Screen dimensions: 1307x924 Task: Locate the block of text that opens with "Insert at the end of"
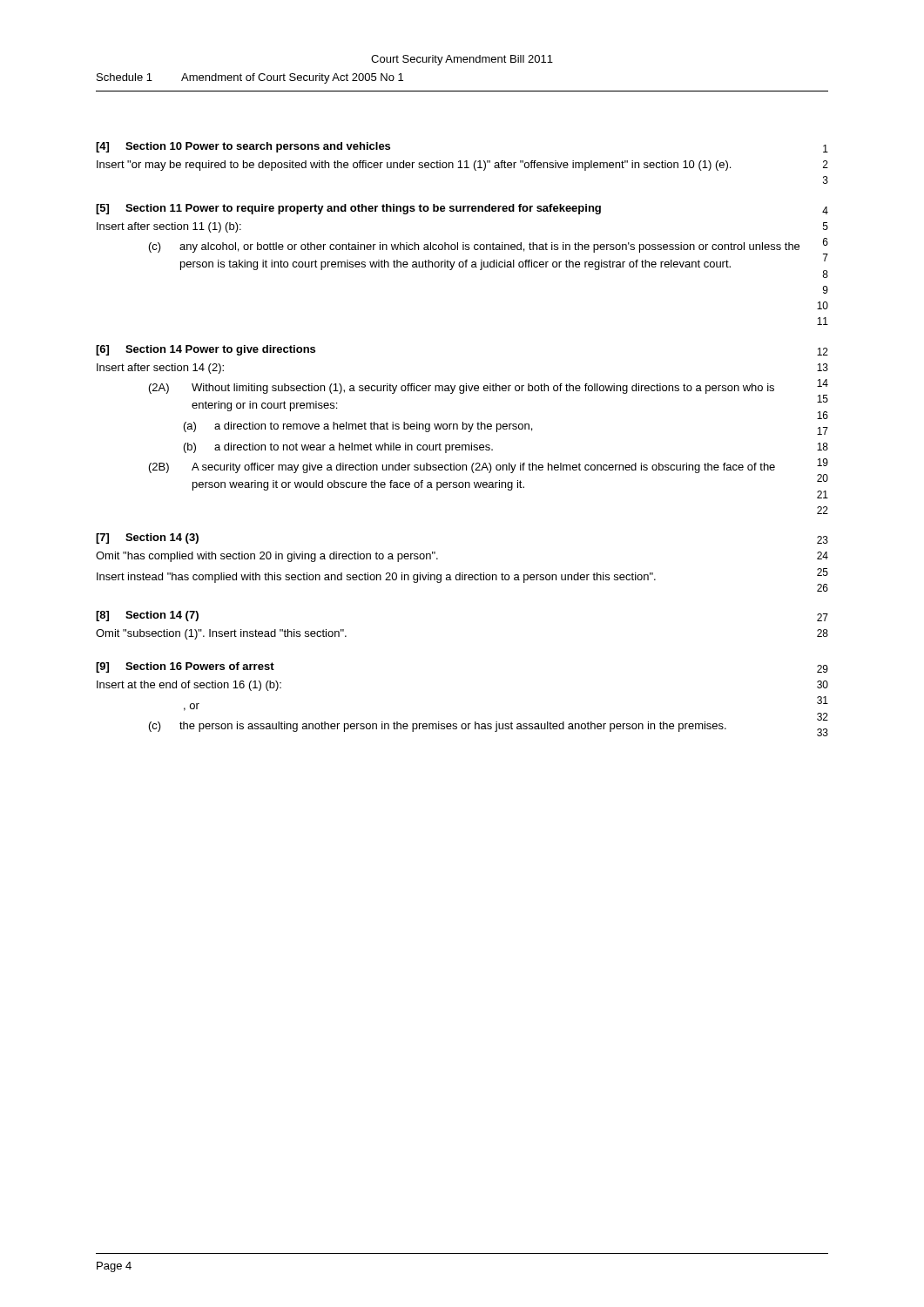(x=189, y=684)
